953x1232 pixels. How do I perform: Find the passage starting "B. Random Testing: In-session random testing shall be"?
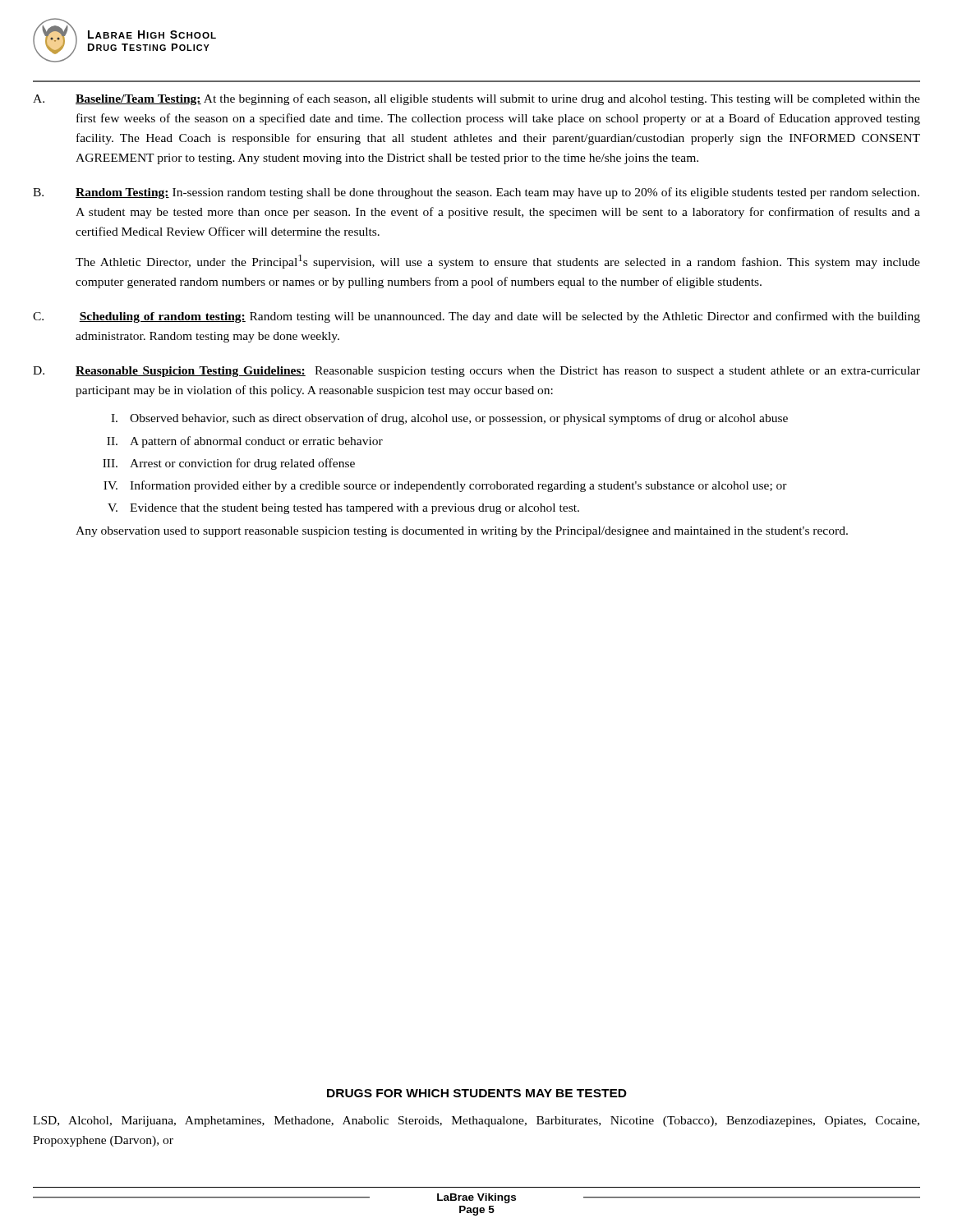[x=476, y=193]
